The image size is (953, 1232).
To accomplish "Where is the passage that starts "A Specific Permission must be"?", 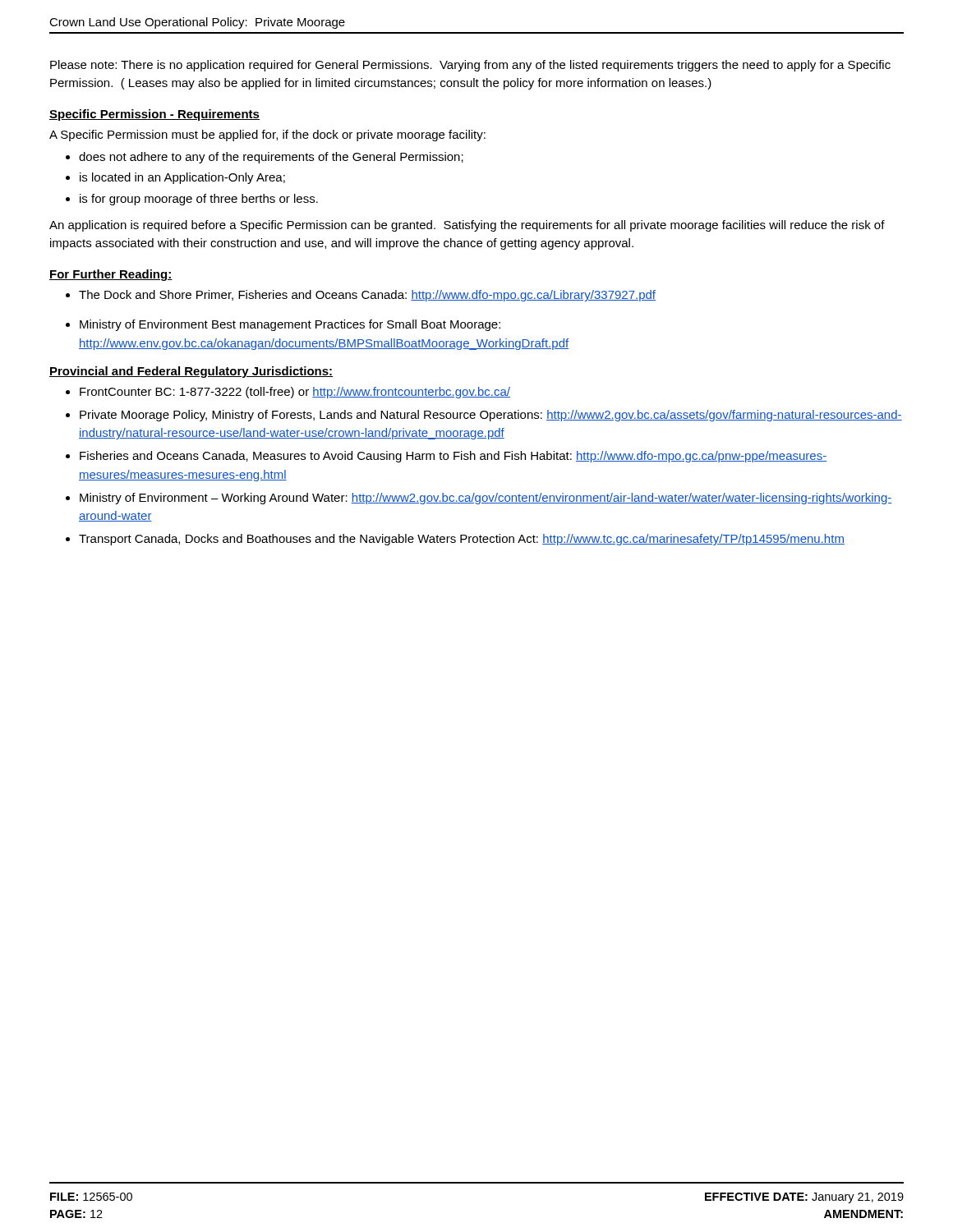I will point(268,135).
